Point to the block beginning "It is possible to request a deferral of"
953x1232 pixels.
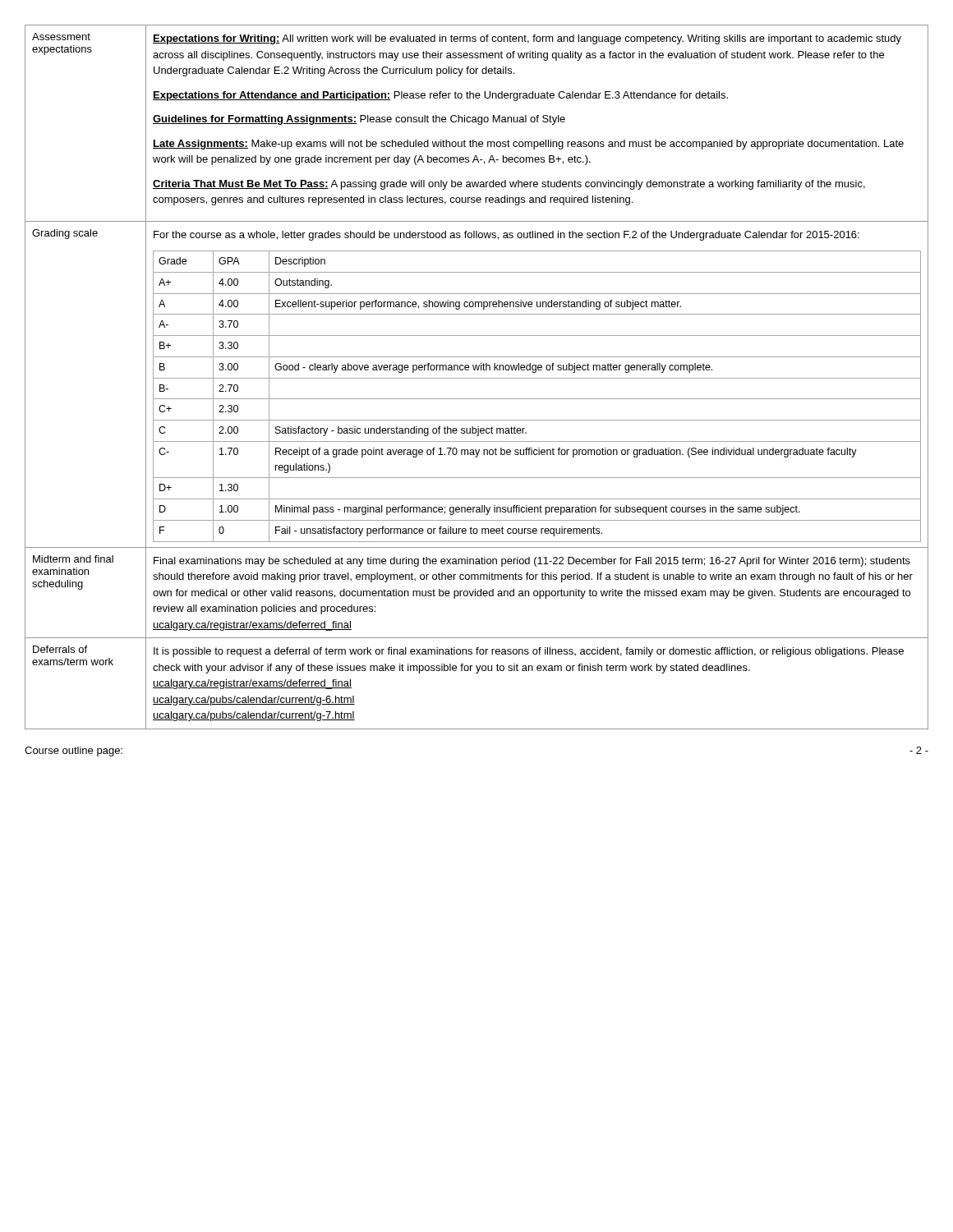coord(529,652)
